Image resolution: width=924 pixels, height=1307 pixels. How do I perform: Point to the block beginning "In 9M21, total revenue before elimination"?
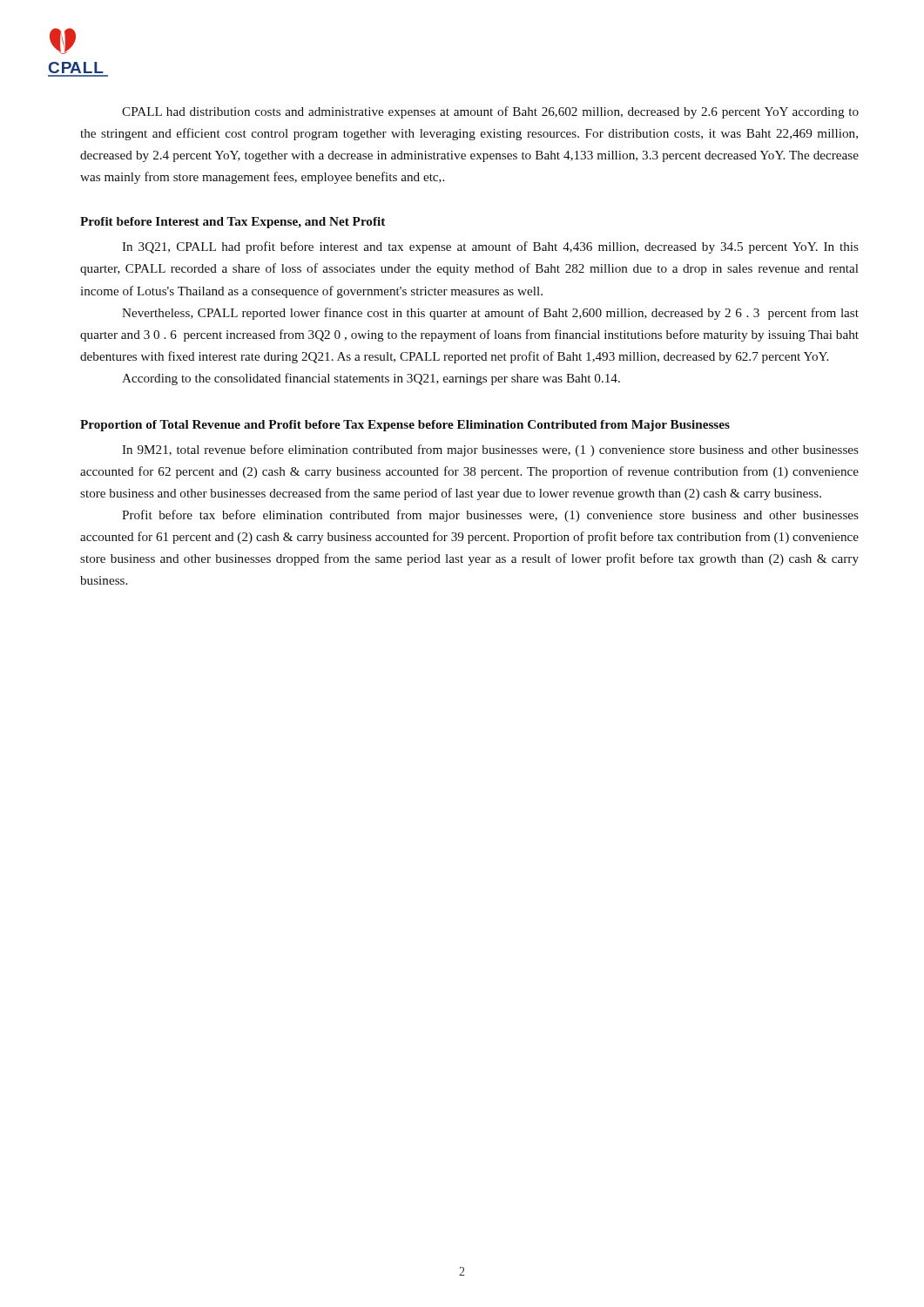tap(469, 471)
